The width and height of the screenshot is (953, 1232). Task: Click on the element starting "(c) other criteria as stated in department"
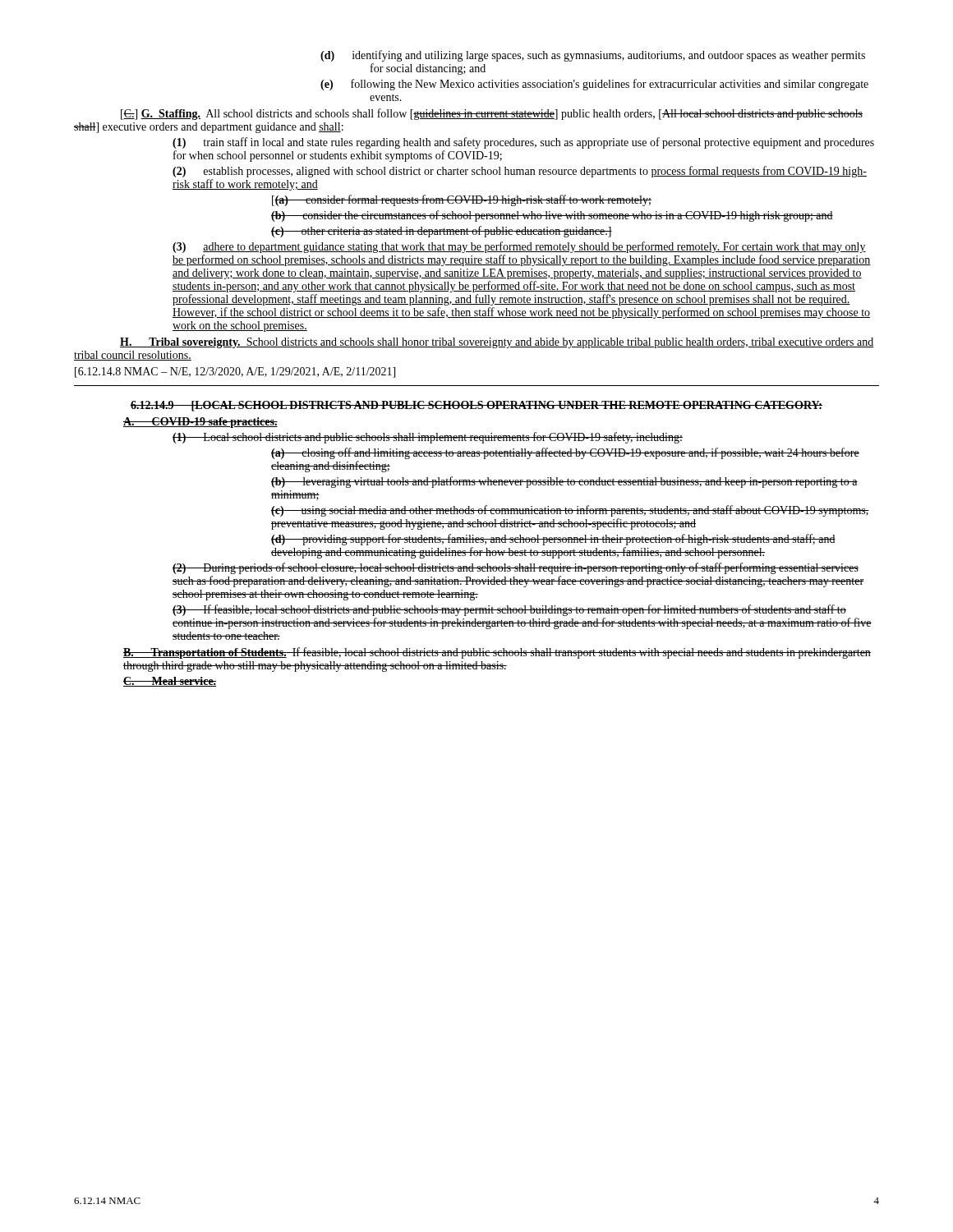click(x=441, y=231)
